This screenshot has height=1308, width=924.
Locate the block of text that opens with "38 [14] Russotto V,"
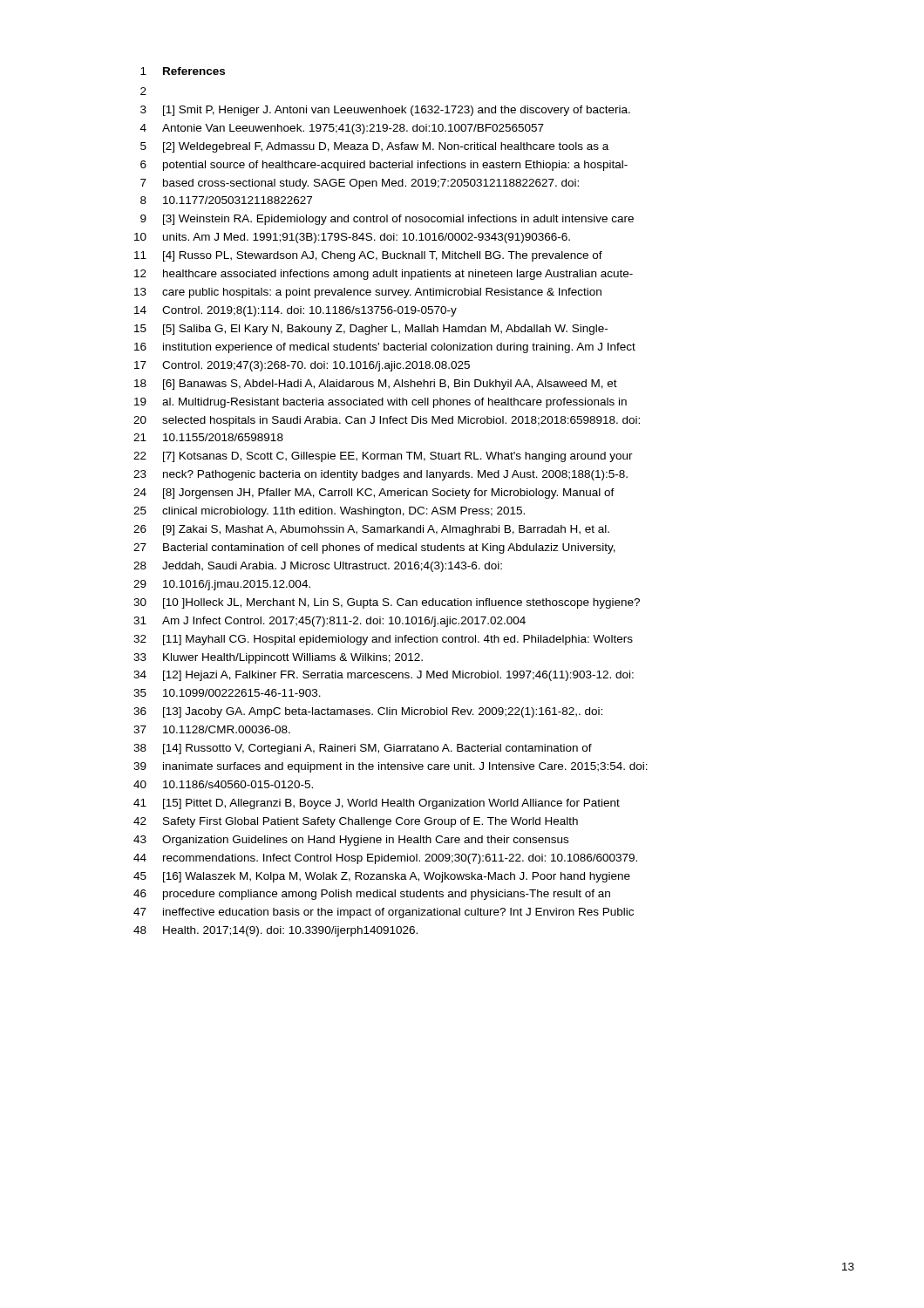coord(475,767)
